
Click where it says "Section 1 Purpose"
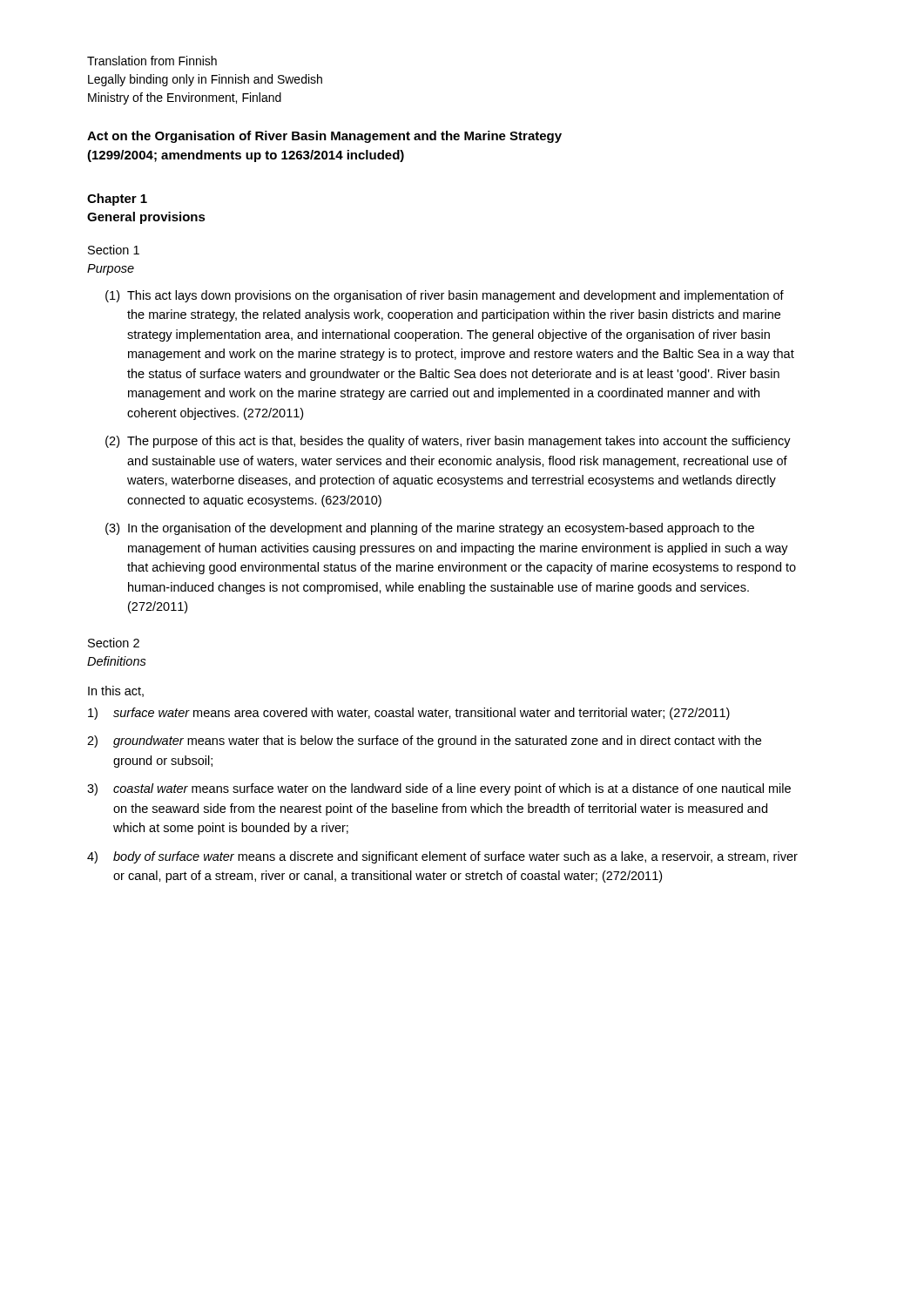[x=114, y=250]
